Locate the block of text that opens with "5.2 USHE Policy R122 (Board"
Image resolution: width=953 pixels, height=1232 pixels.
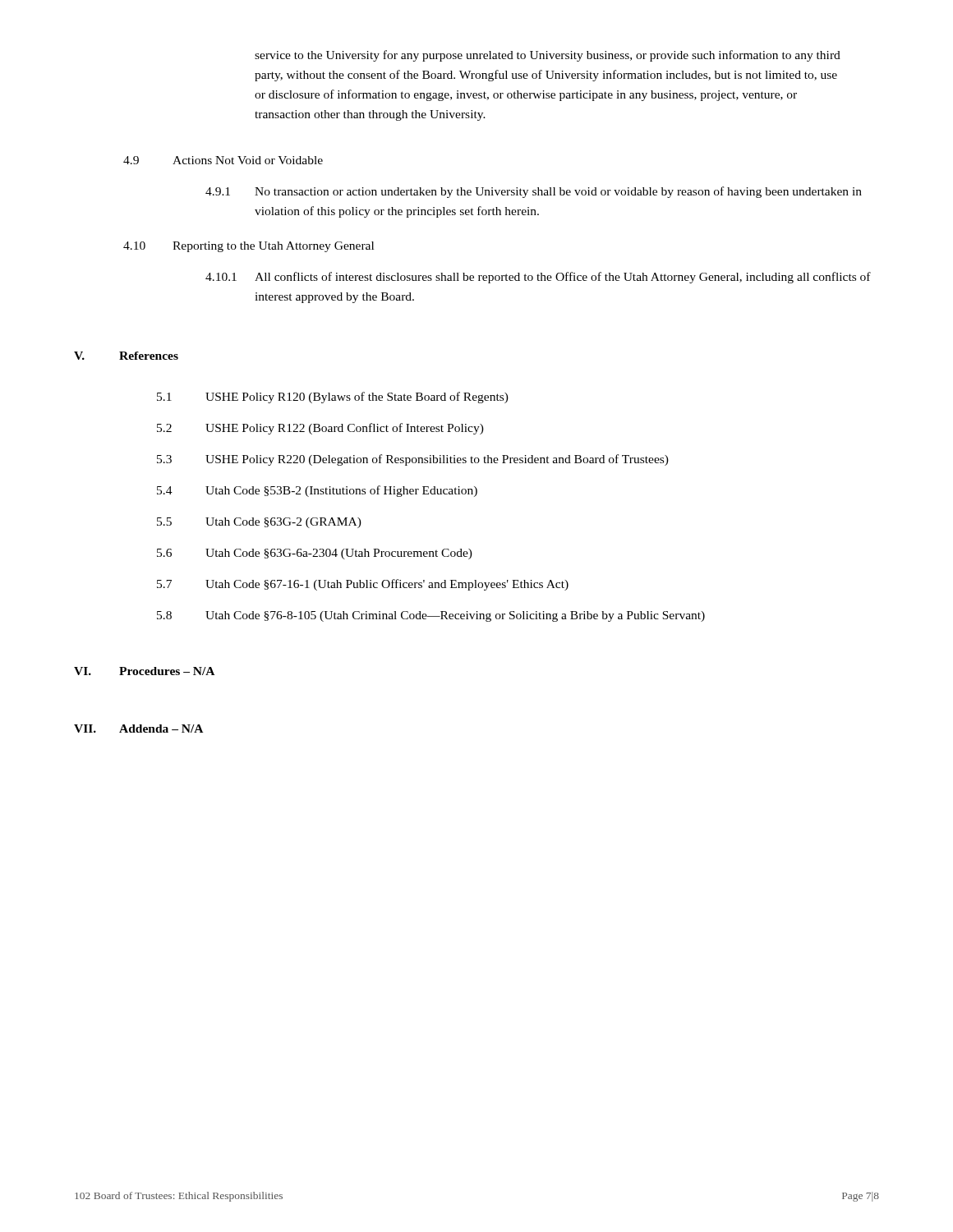(320, 428)
